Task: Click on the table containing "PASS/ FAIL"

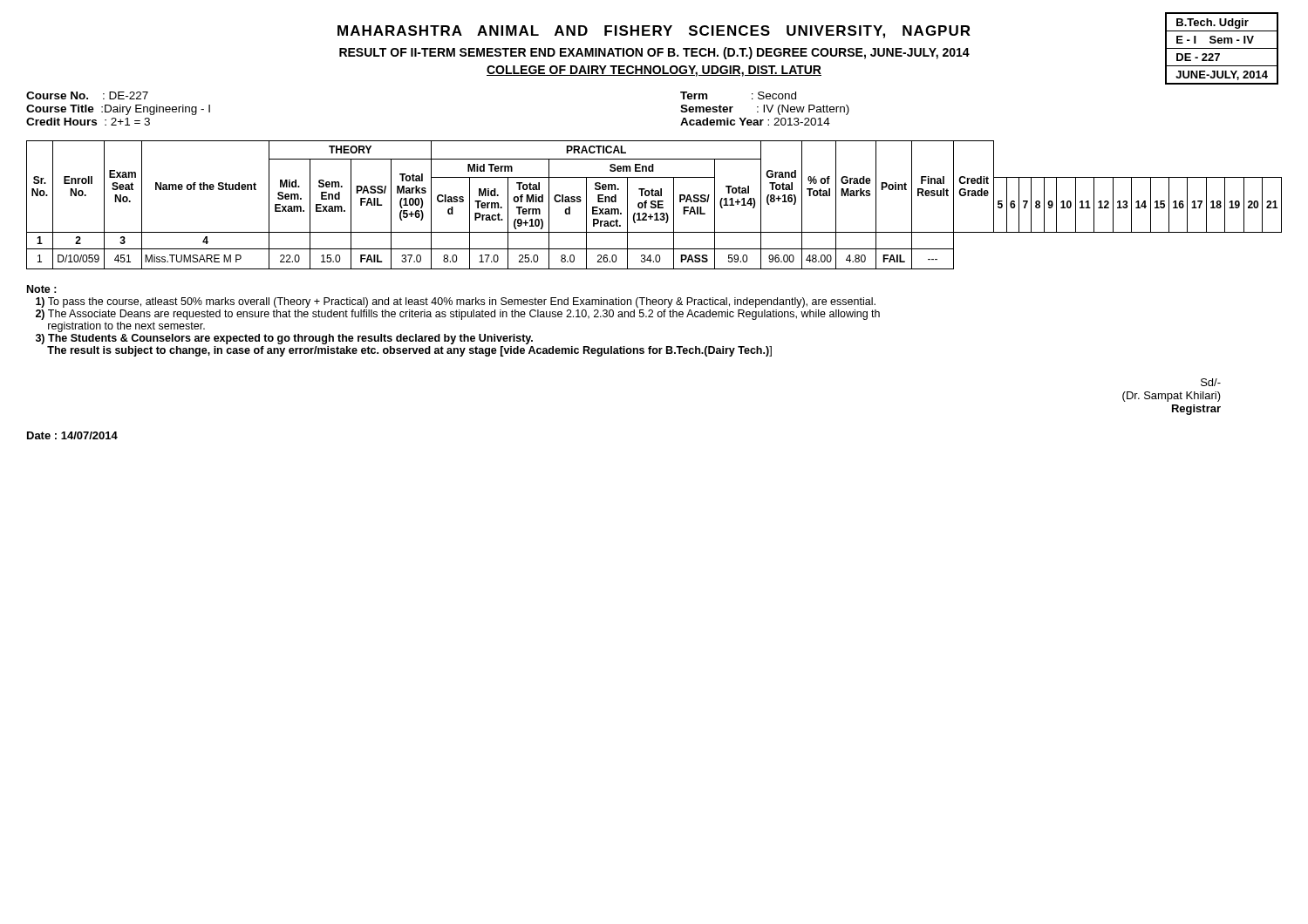Action: [x=654, y=205]
